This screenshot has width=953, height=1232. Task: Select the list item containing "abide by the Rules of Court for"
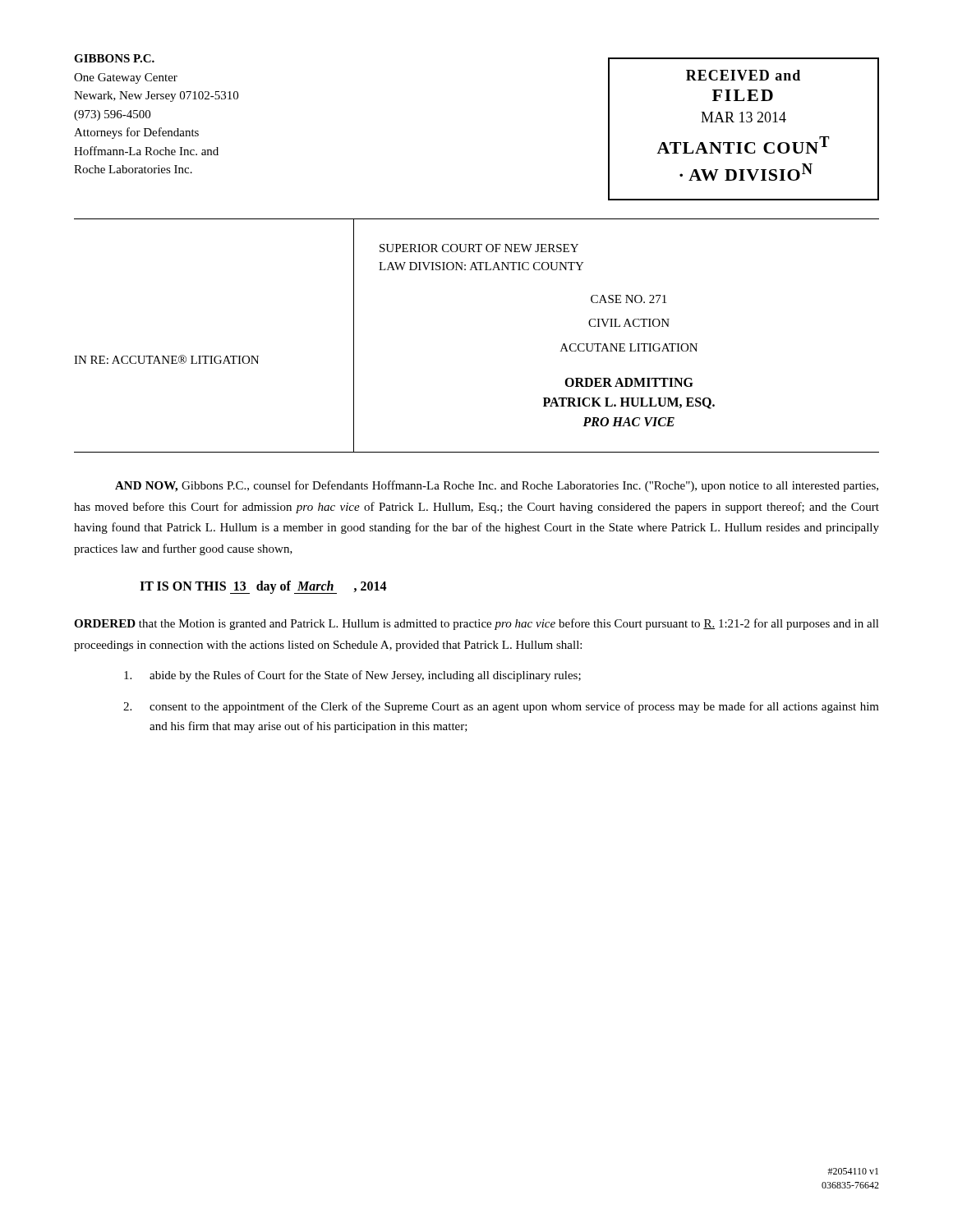(x=501, y=675)
